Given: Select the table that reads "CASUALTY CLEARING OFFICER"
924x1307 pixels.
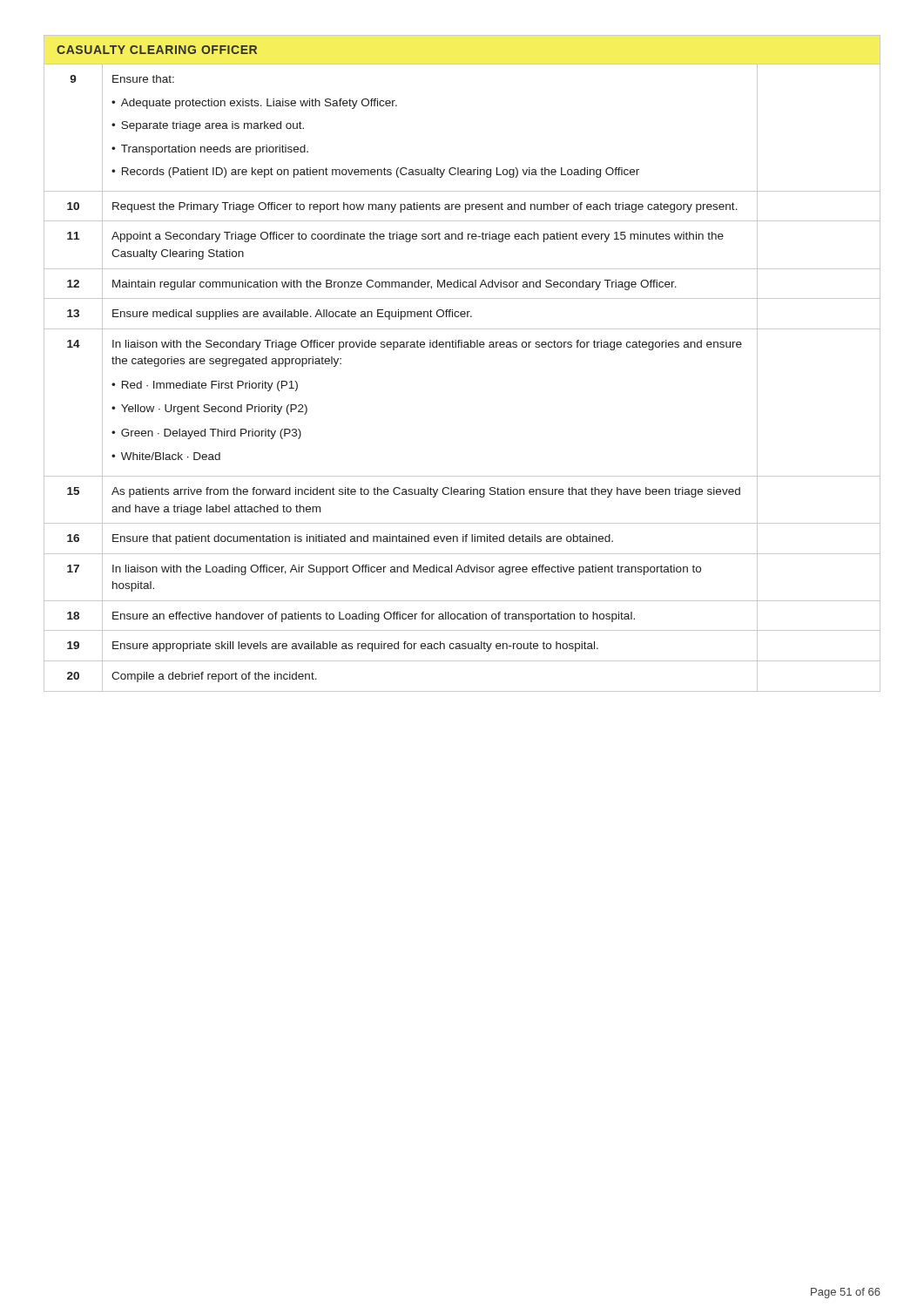Looking at the screenshot, I should coord(462,363).
